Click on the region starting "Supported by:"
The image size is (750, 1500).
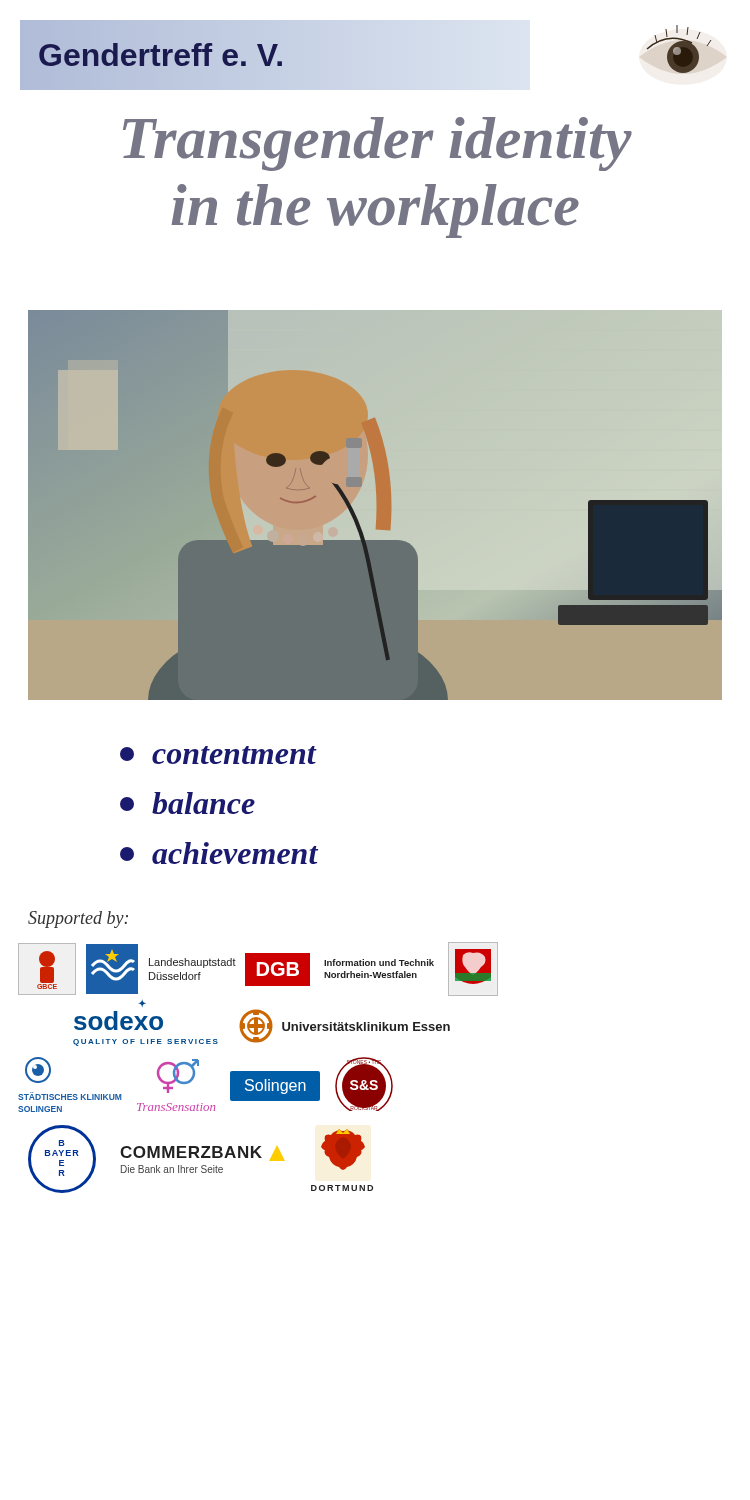click(79, 918)
